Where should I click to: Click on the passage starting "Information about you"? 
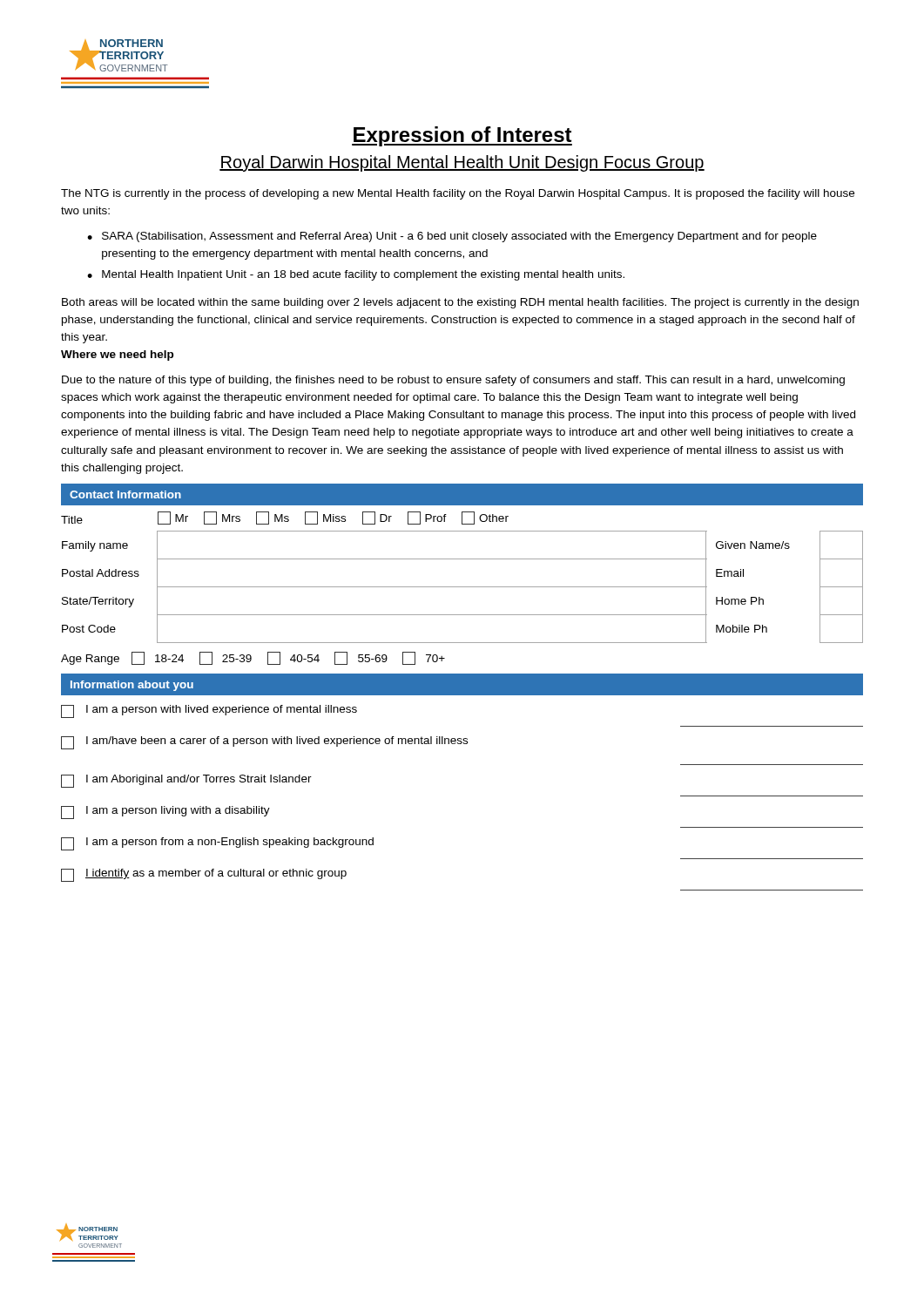coord(132,684)
